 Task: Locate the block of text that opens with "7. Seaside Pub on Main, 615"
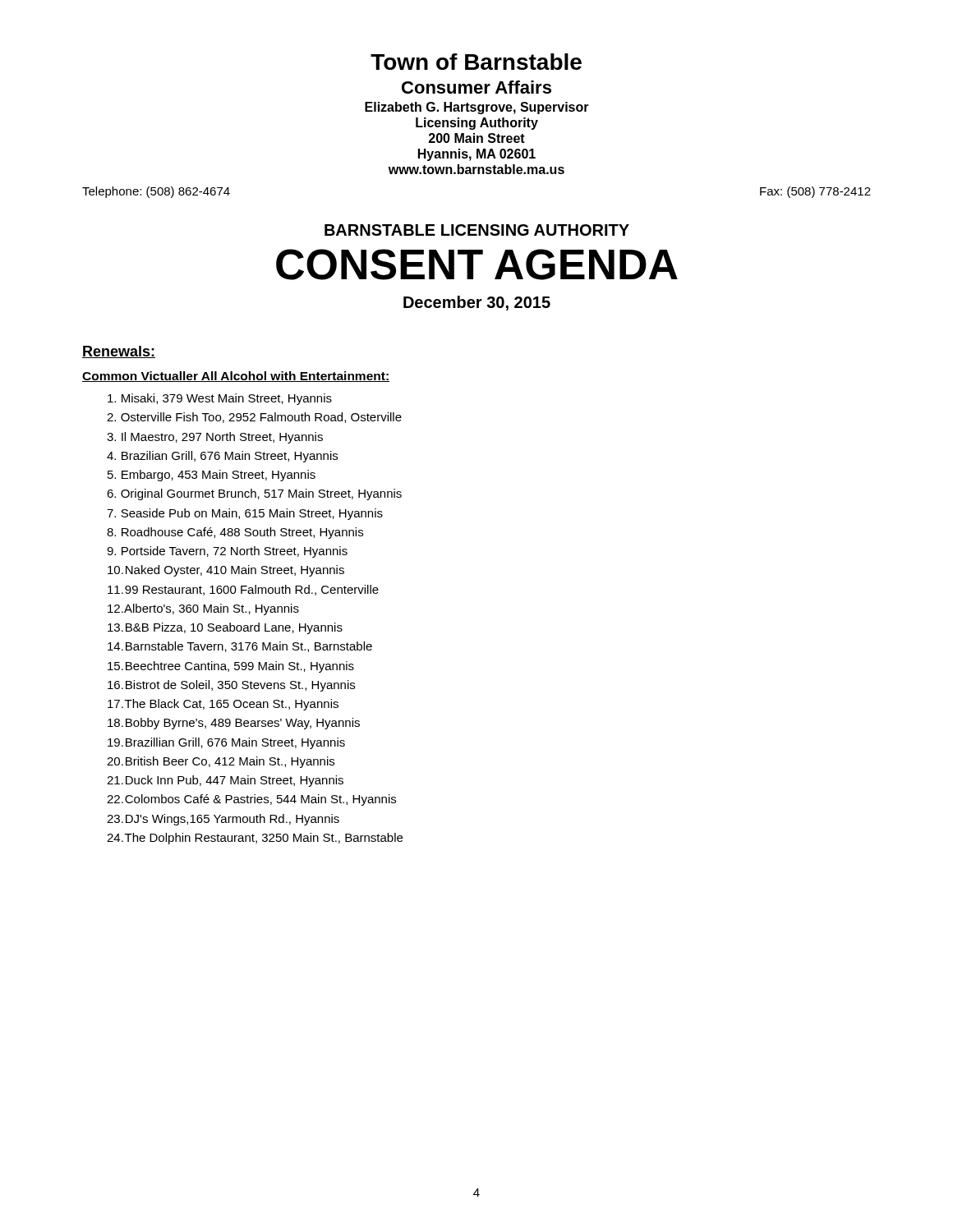tap(245, 513)
